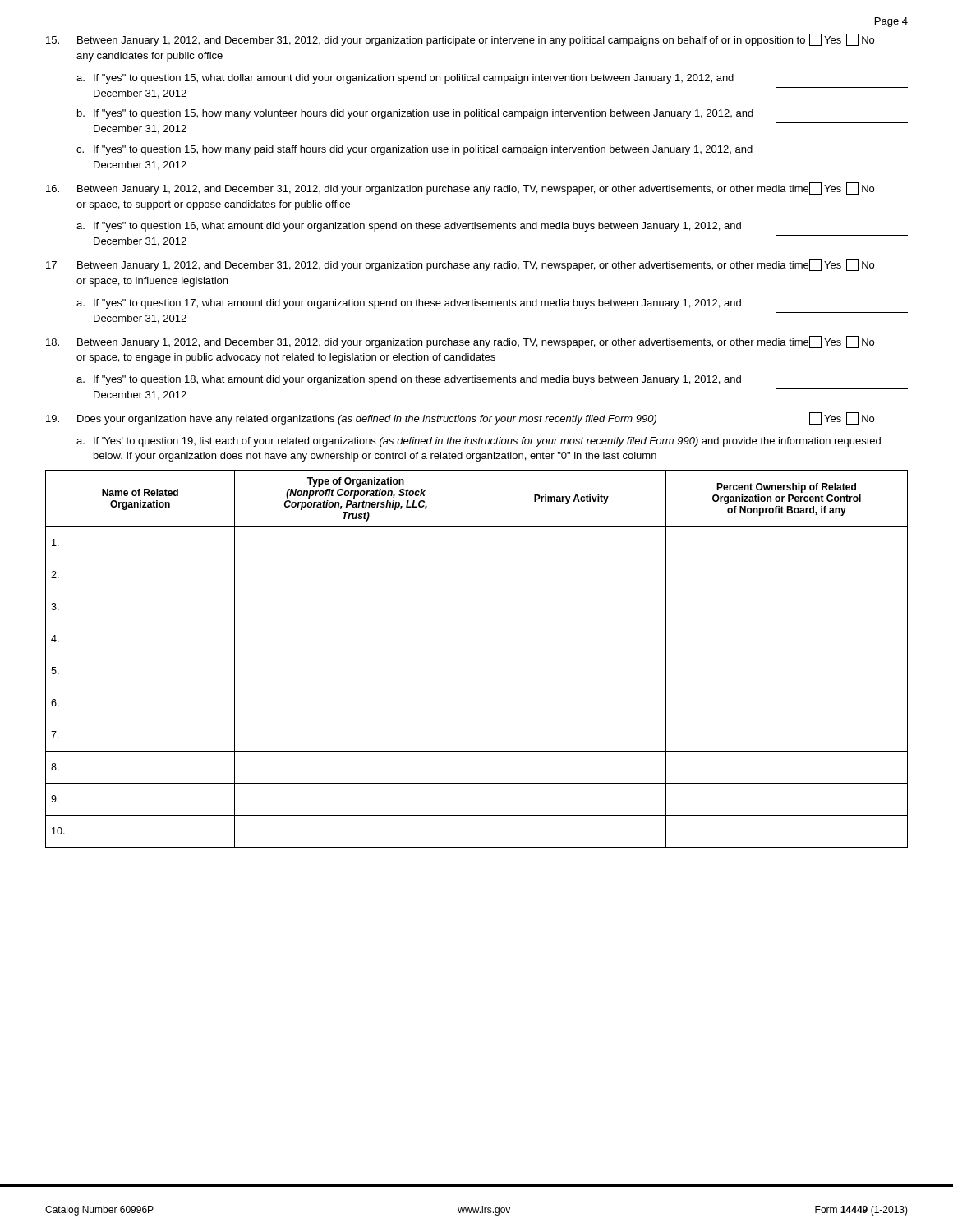
Task: Where is the passage that starts "a. If 'Yes' to question 19, list each"?
Action: 492,448
